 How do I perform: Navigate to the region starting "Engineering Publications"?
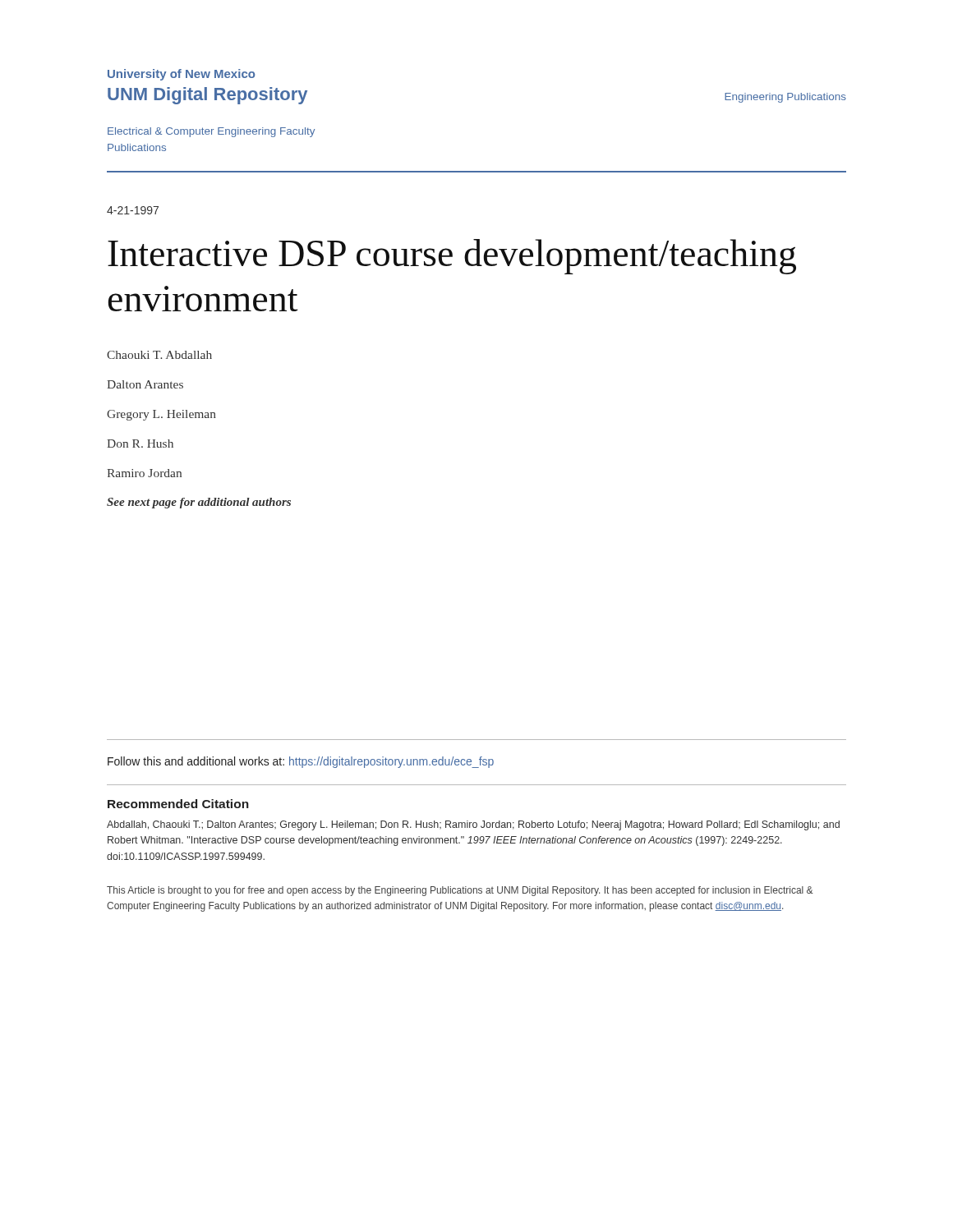(x=785, y=96)
